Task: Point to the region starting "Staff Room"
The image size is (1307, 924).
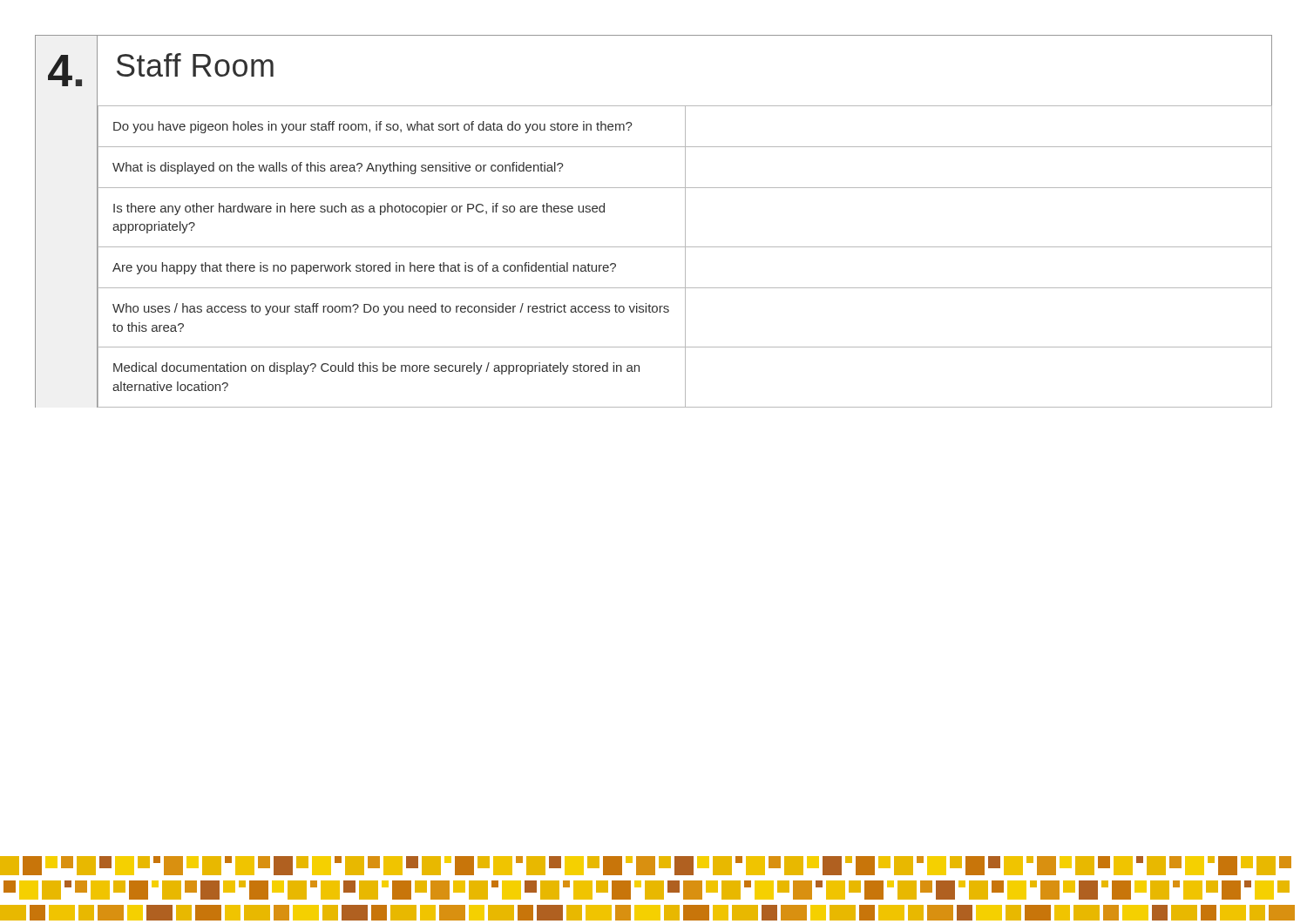Action: 195,66
